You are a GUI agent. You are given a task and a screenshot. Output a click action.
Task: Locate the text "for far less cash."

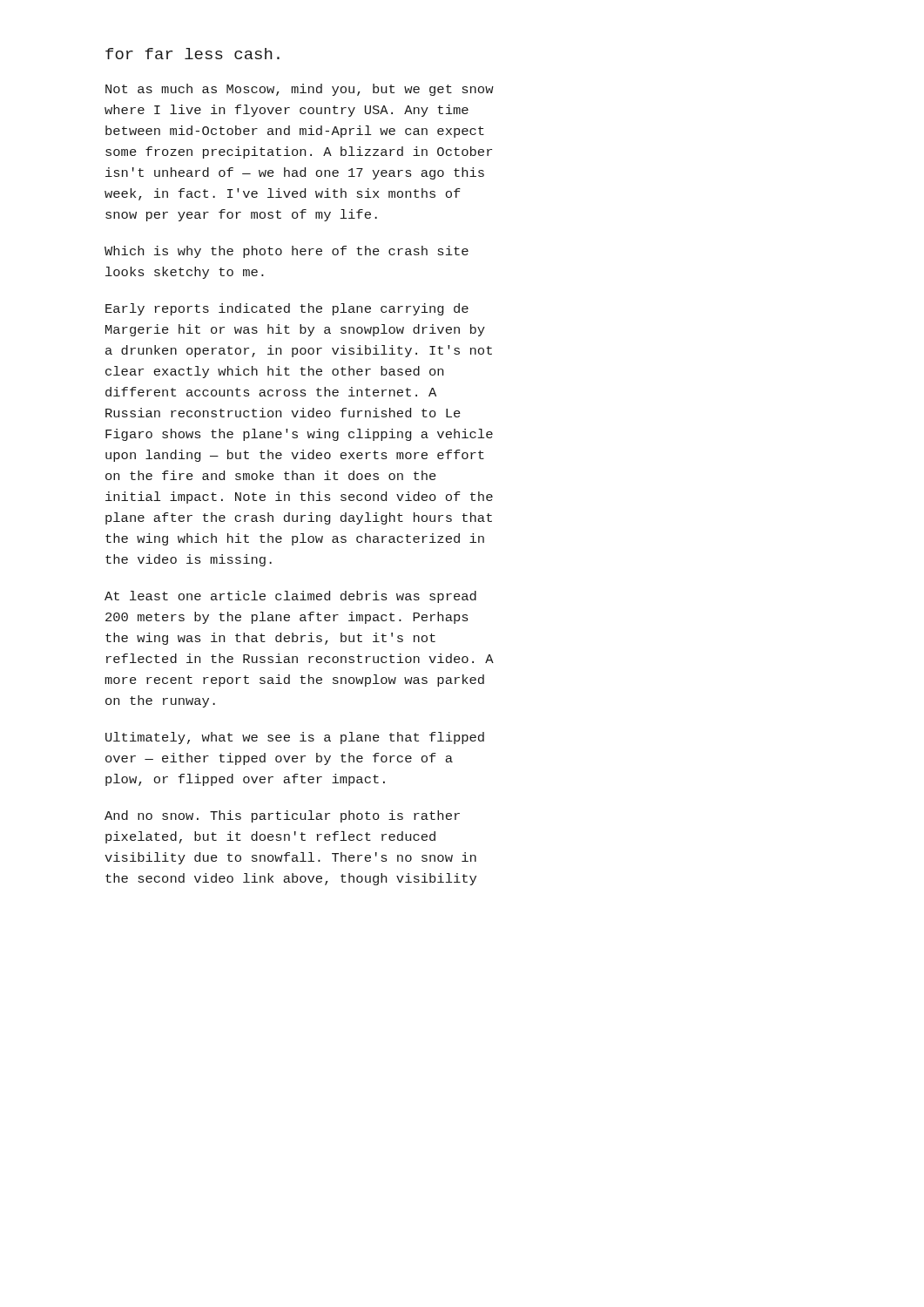194,55
